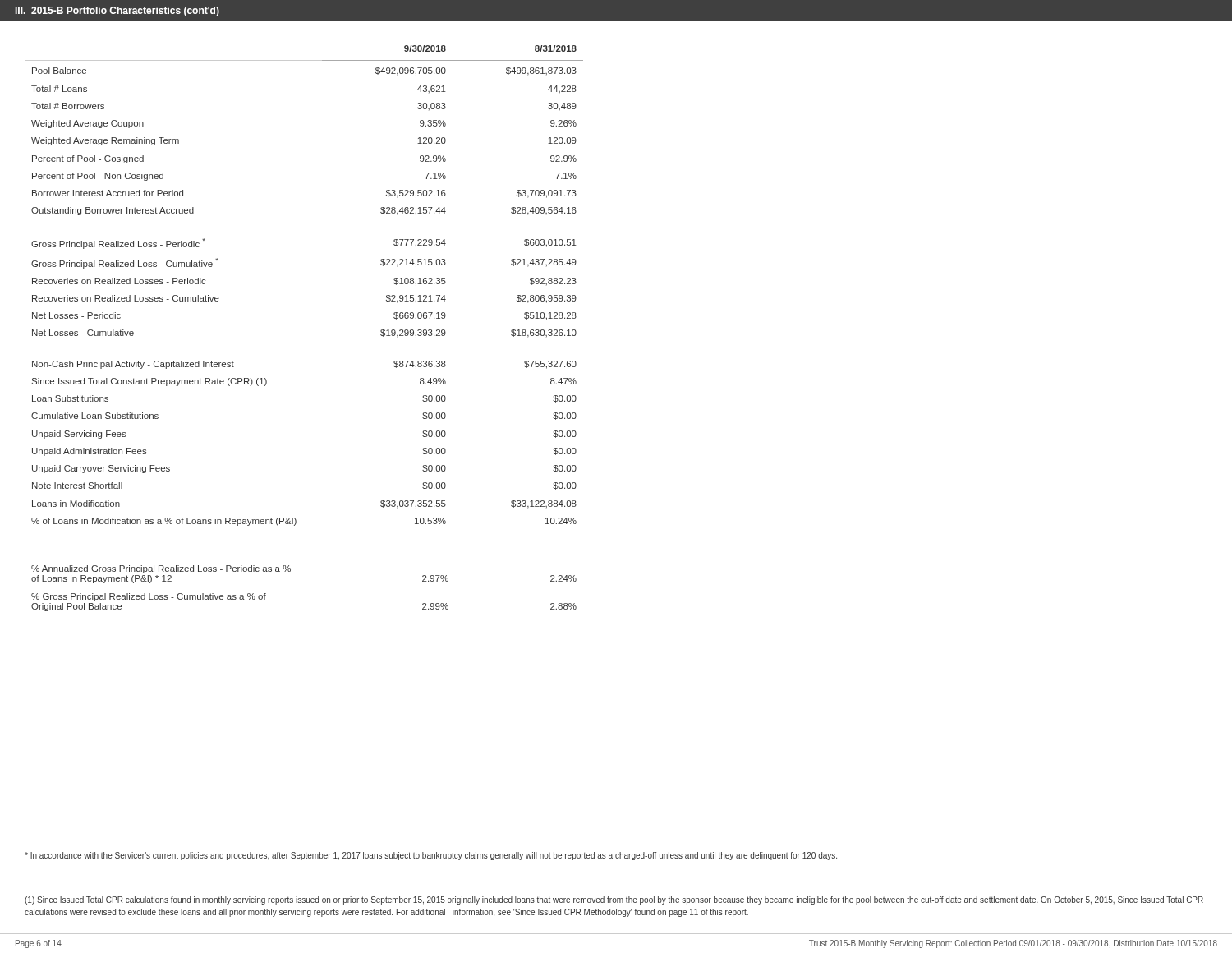1232x953 pixels.
Task: Click the passage that begins "In accordance with the"
Action: (431, 856)
